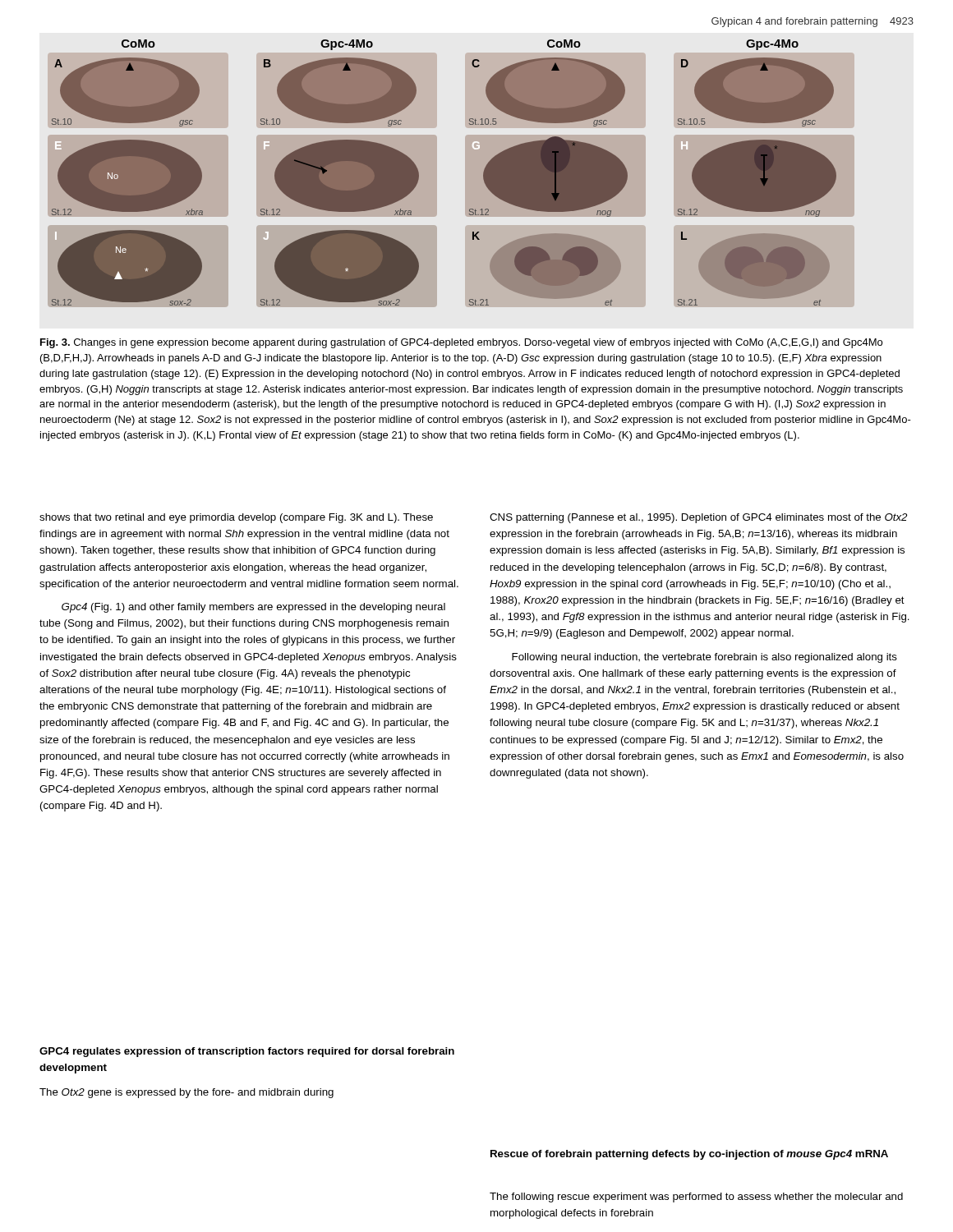Find the photo

(x=476, y=182)
